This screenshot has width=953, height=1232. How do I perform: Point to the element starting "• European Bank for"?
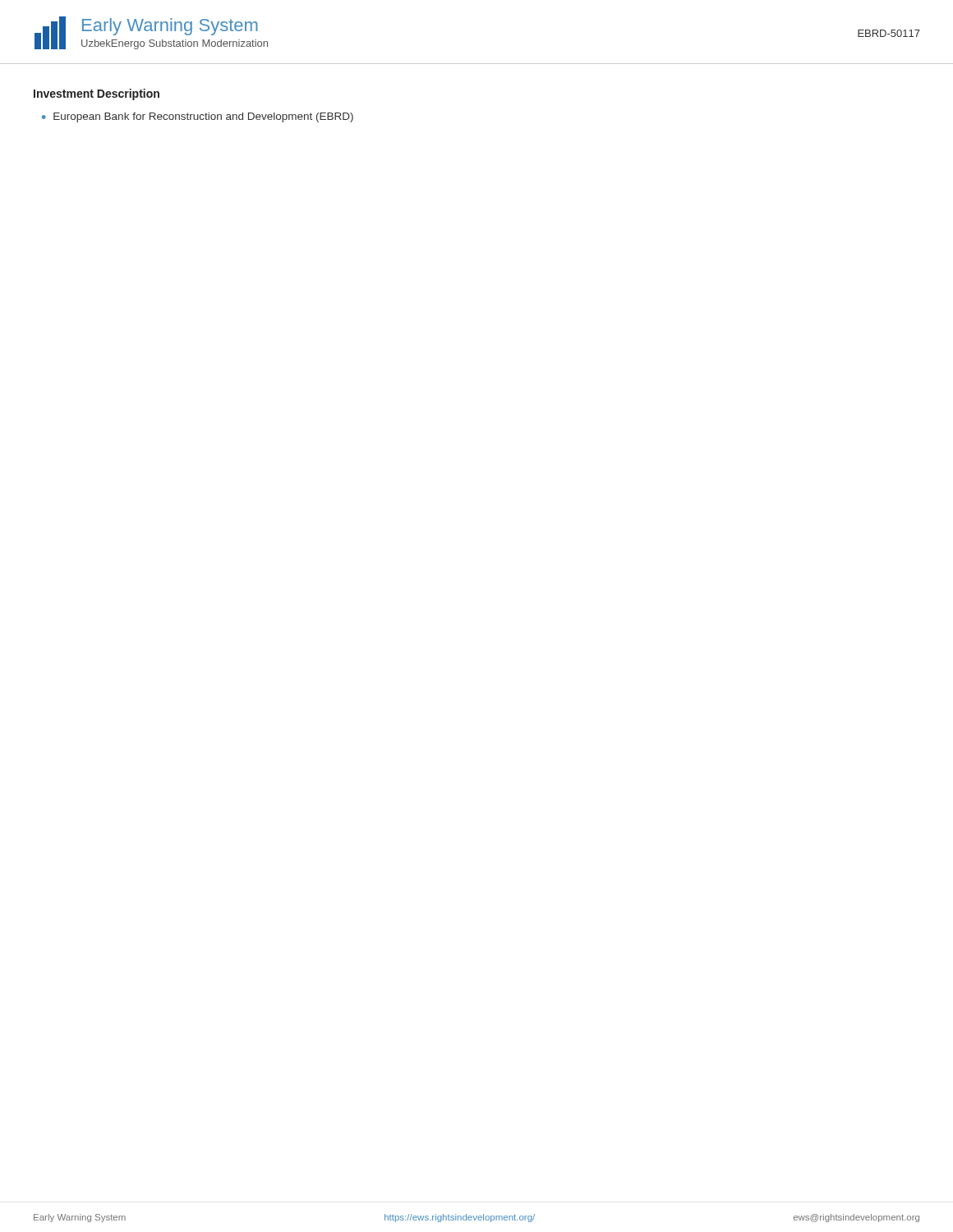(x=197, y=118)
